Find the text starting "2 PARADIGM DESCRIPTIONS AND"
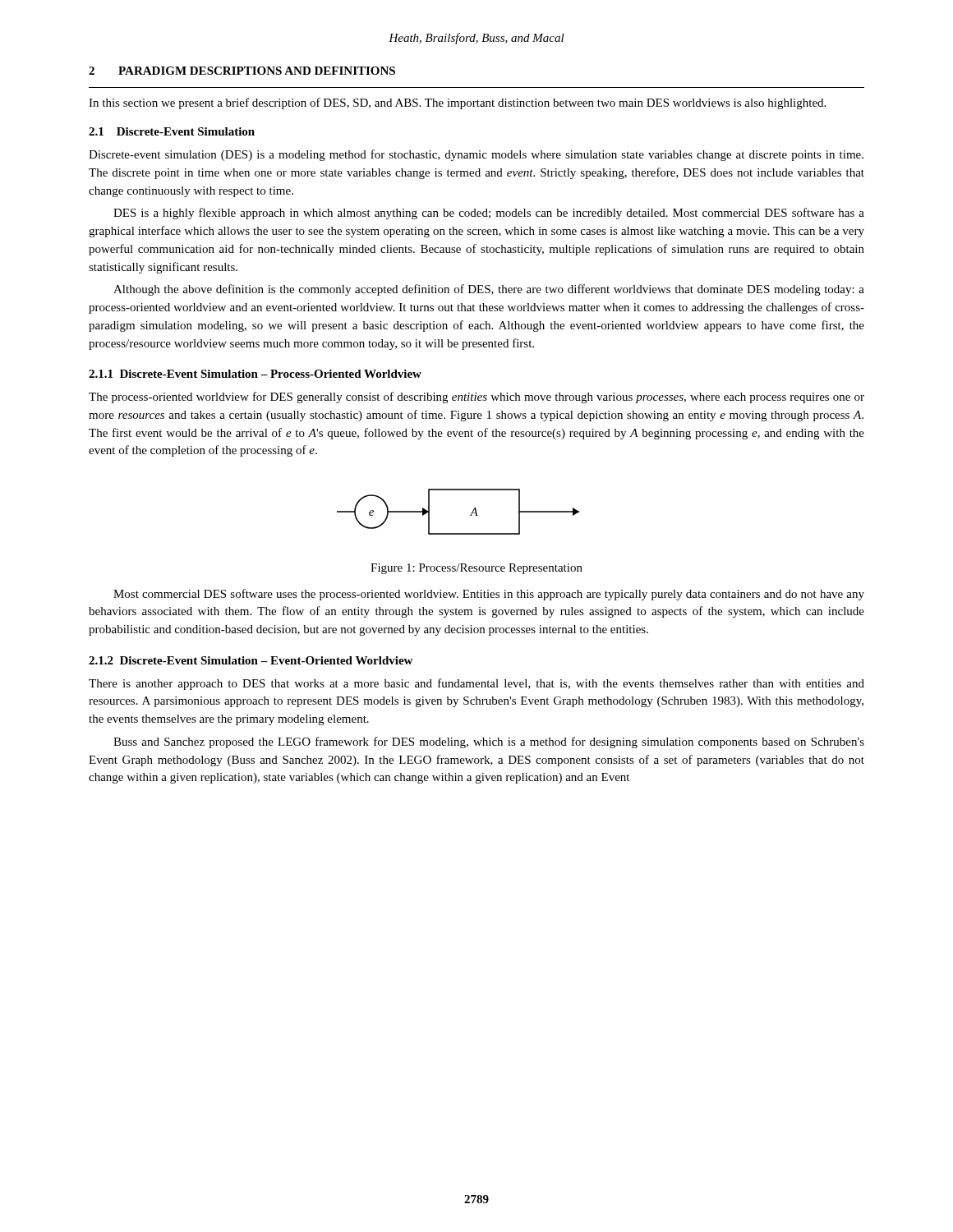Screen dimensions: 1232x953 (242, 71)
